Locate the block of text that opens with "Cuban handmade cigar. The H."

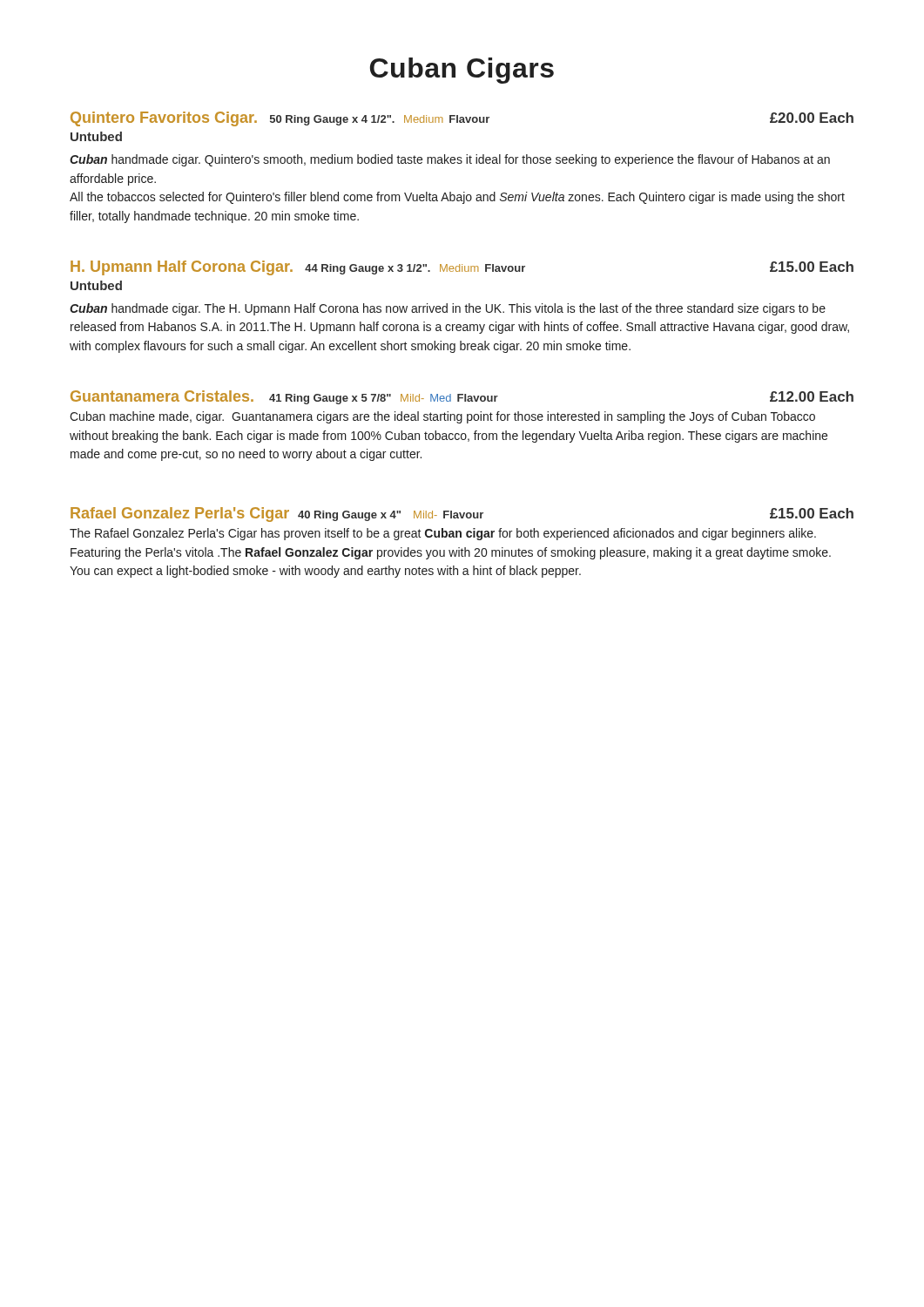click(x=460, y=327)
